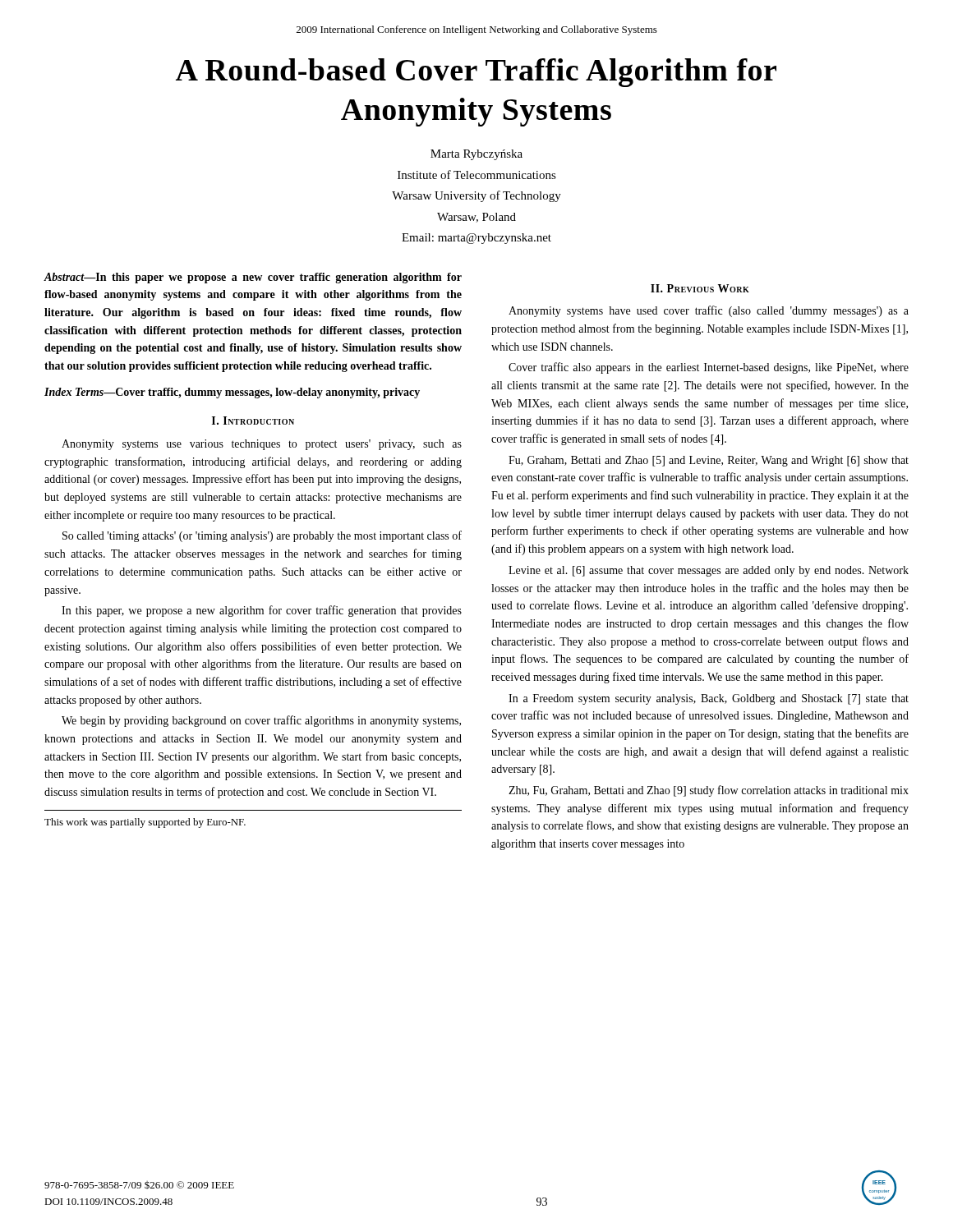
Task: Find the text that says "Index Terms—Cover traffic, dummy messages, low-delay anonymity, privacy"
Action: point(232,392)
